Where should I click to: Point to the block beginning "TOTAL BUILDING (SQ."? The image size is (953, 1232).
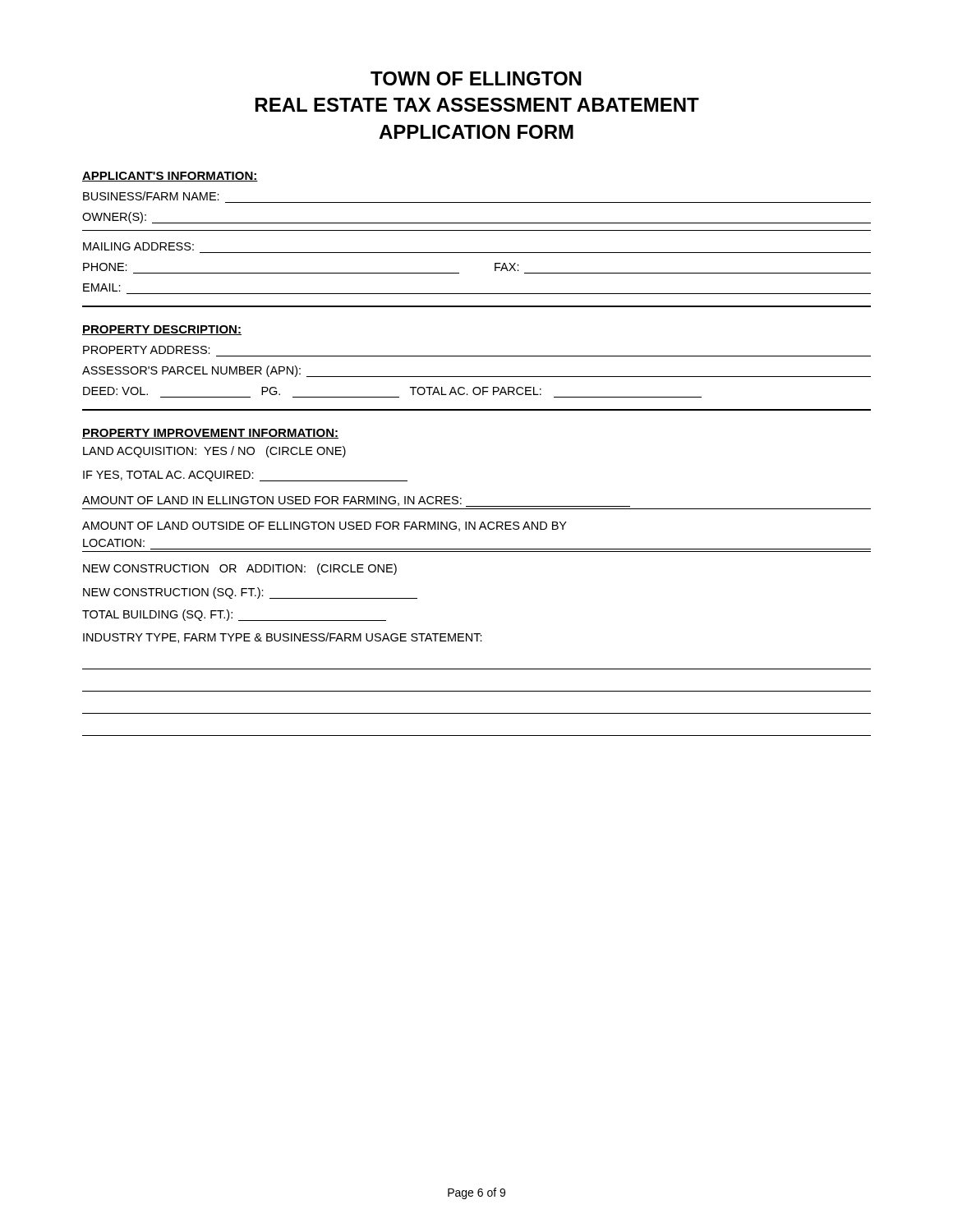click(x=234, y=613)
